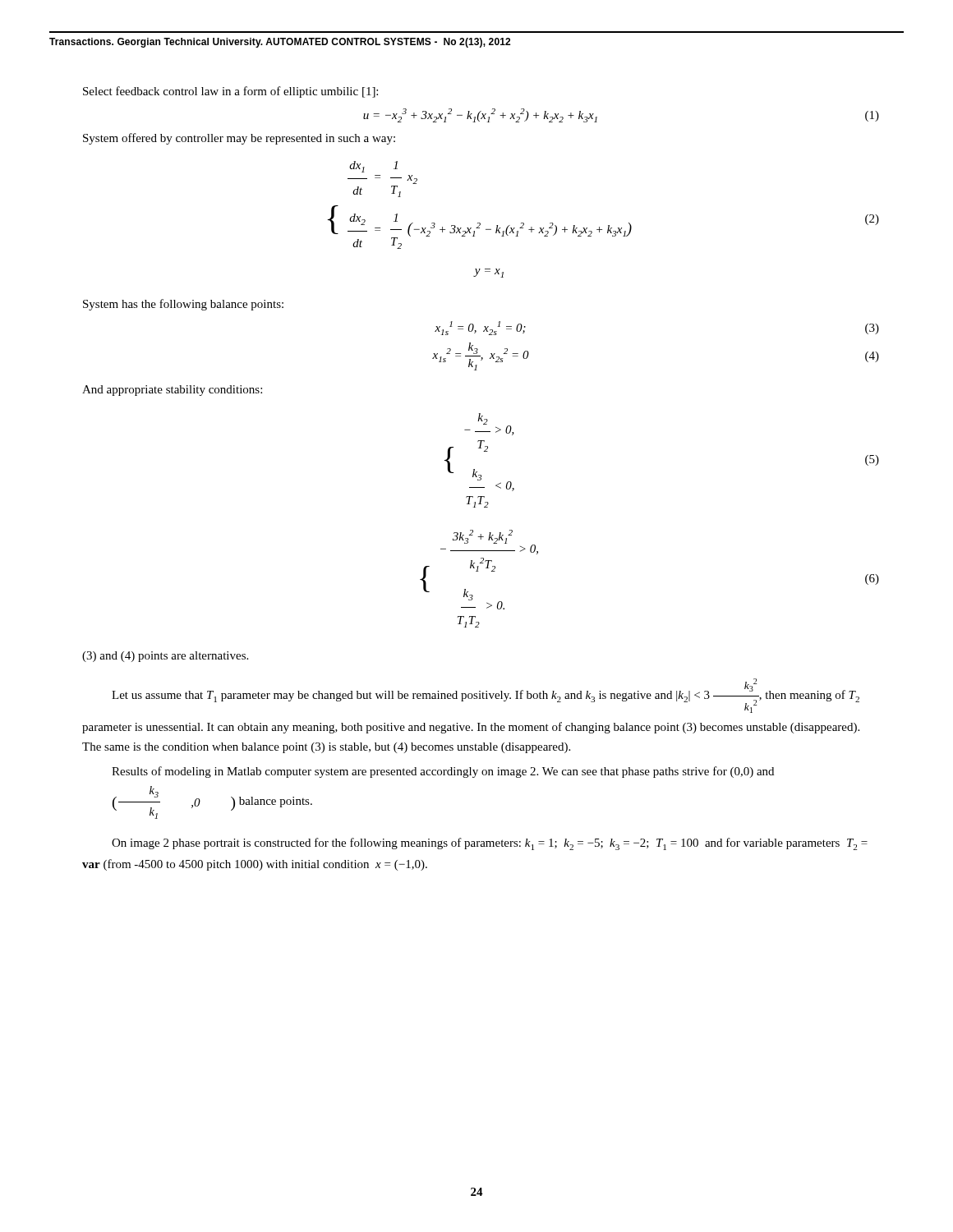The height and width of the screenshot is (1232, 953).
Task: Locate the block starting "System has the following"
Action: [183, 304]
